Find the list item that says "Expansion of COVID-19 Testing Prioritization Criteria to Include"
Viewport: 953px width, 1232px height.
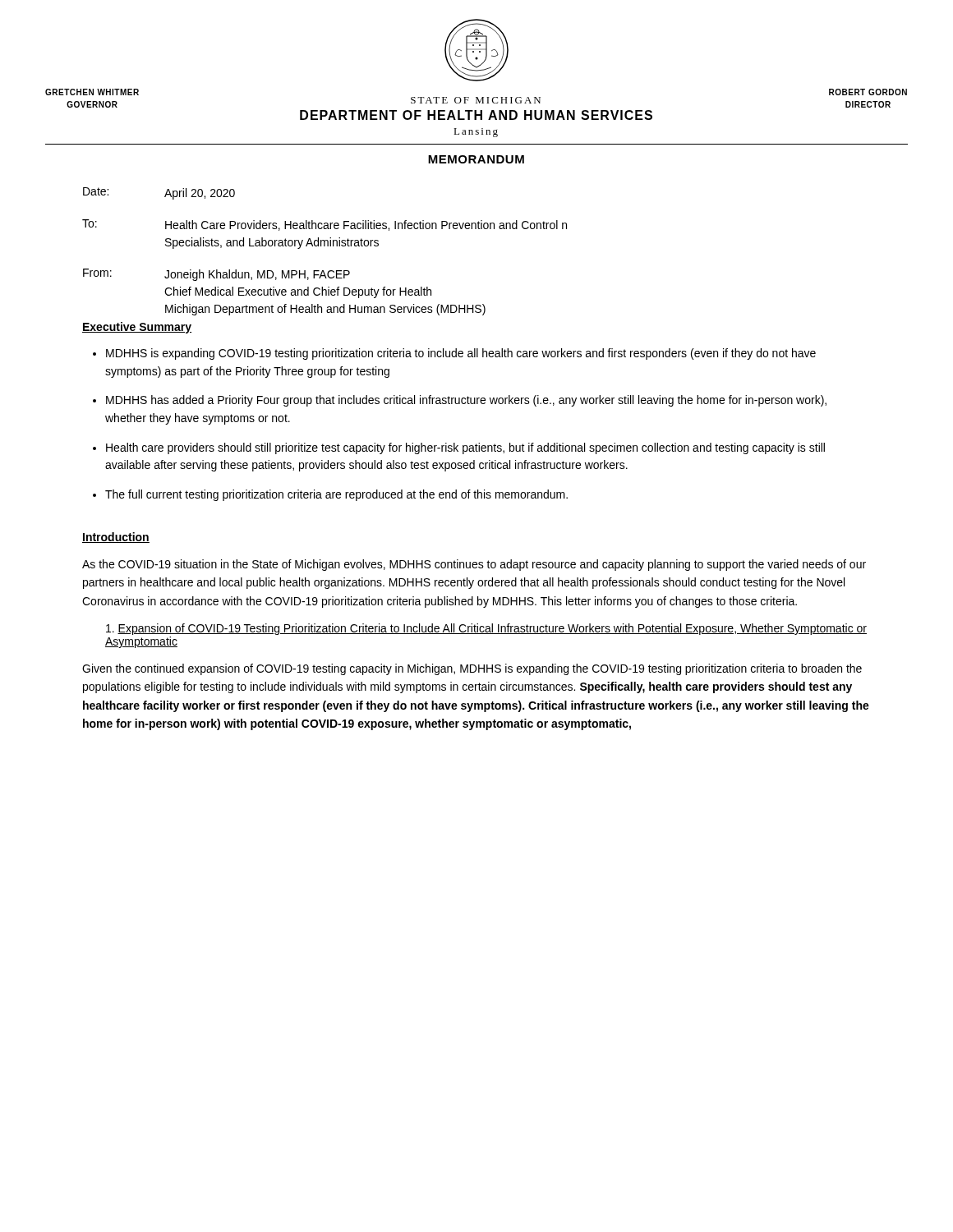(x=486, y=635)
